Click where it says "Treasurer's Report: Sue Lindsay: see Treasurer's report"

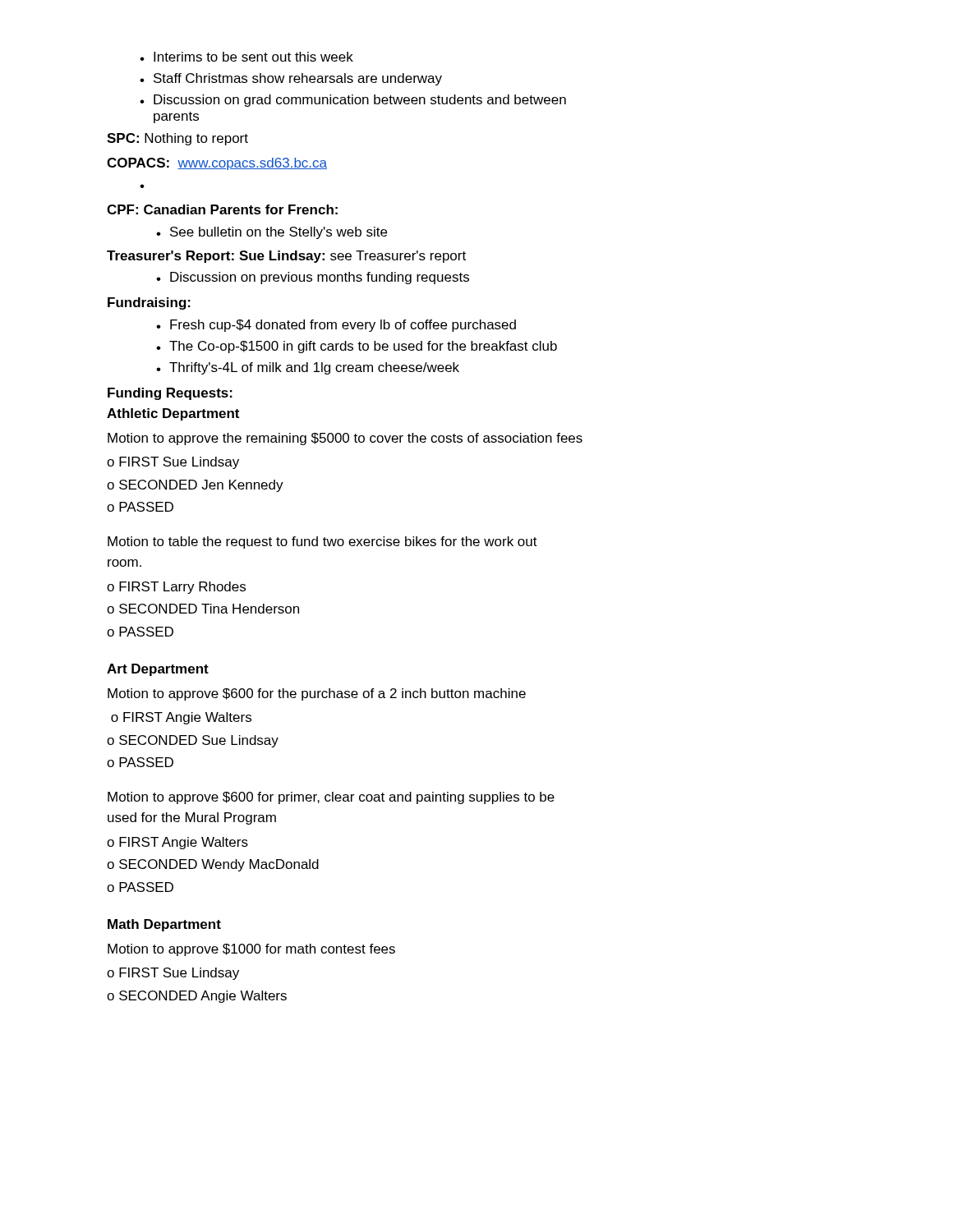click(x=286, y=255)
